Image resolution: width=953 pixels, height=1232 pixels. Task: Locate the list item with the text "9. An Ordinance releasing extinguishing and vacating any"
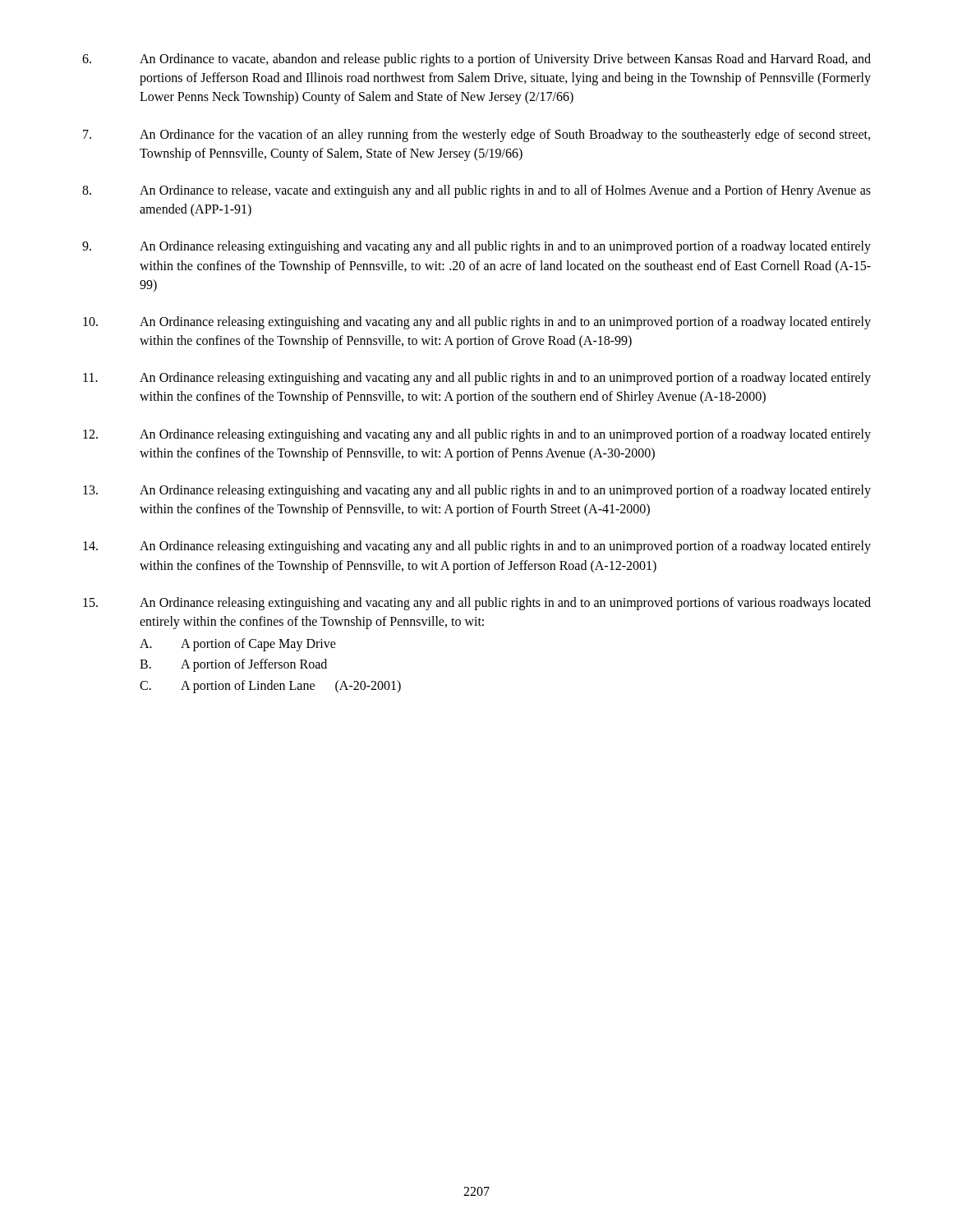click(476, 265)
